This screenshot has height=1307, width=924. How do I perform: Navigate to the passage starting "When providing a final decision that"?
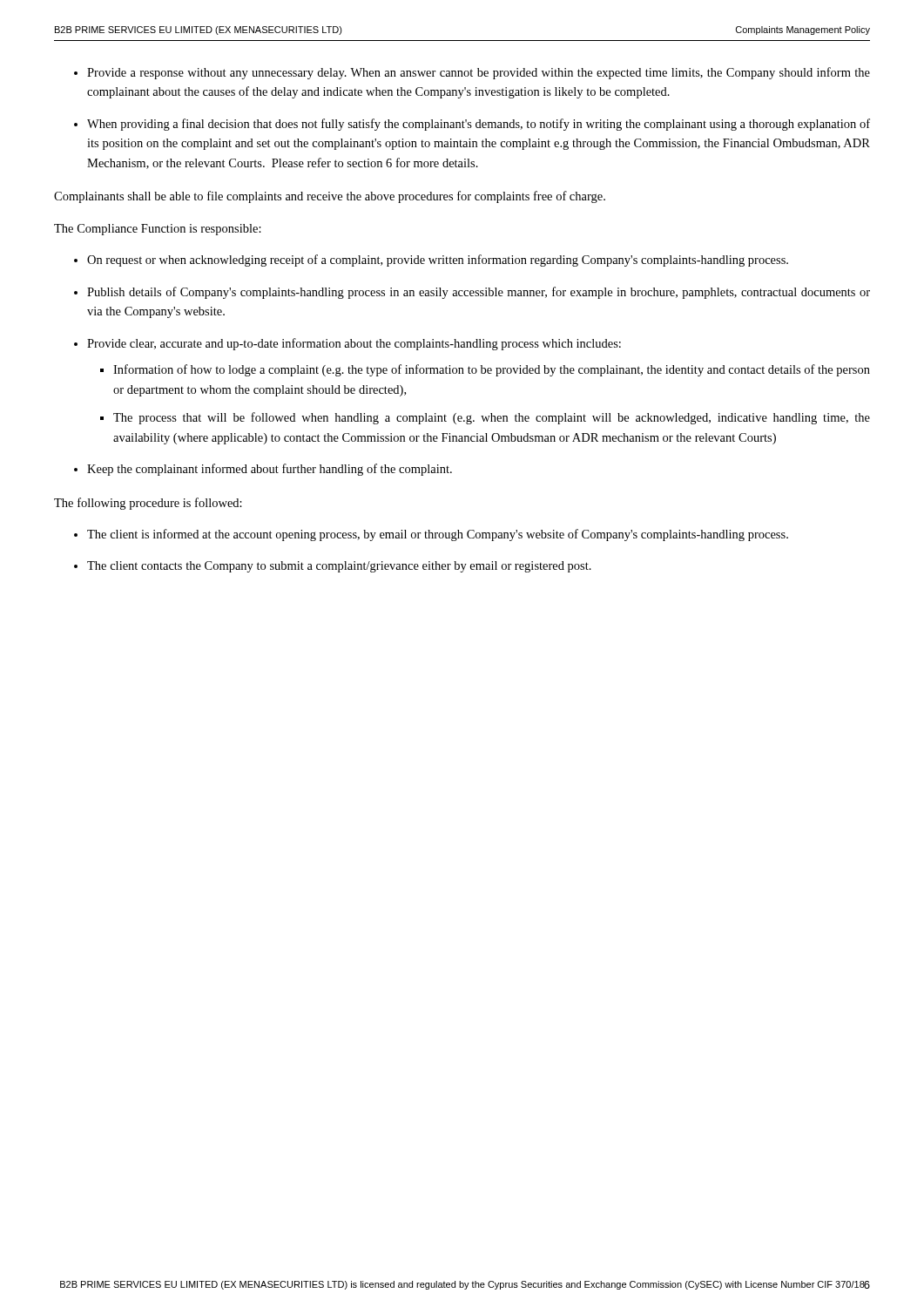click(x=479, y=143)
